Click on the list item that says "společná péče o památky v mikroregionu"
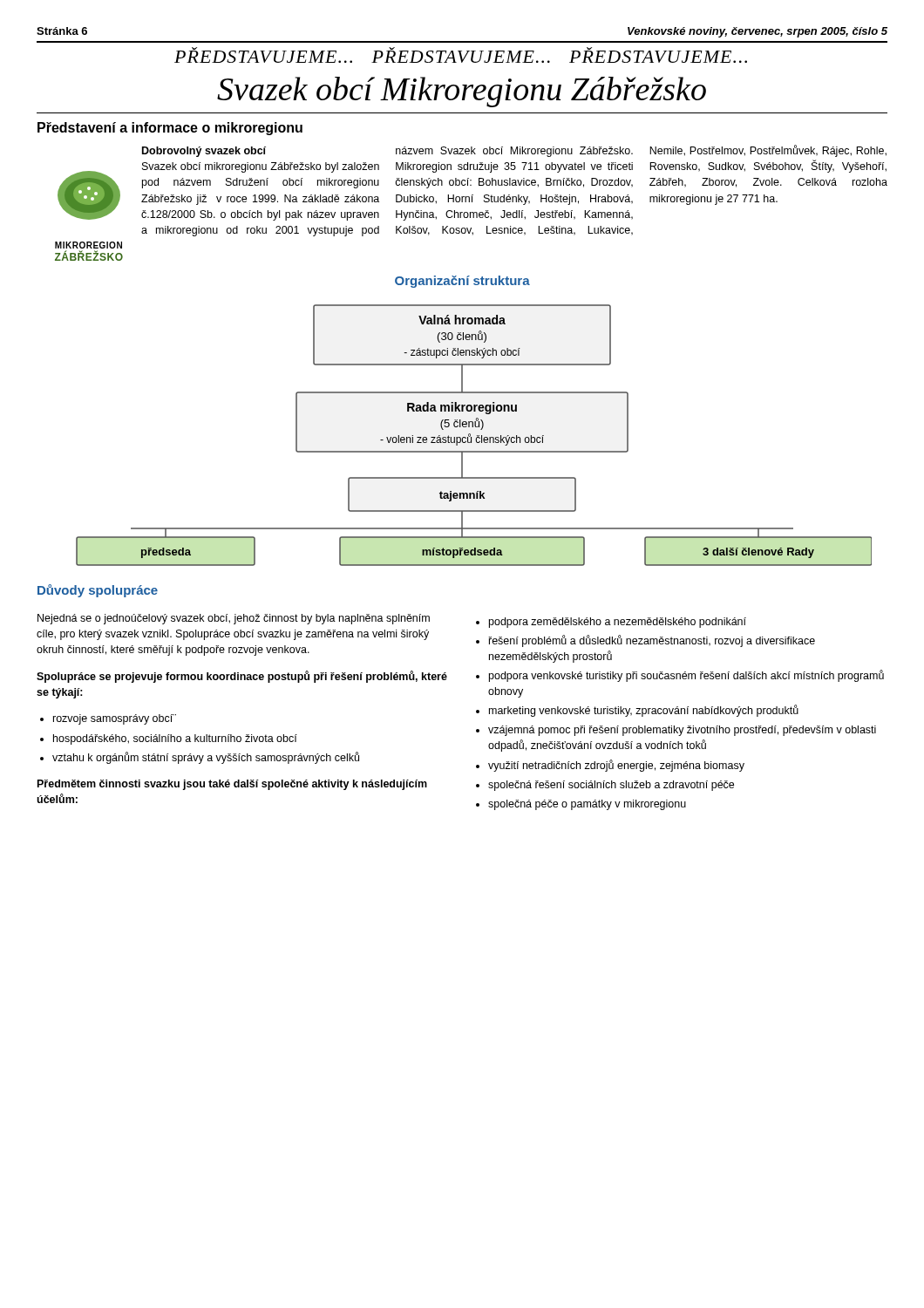924x1308 pixels. tap(680, 804)
